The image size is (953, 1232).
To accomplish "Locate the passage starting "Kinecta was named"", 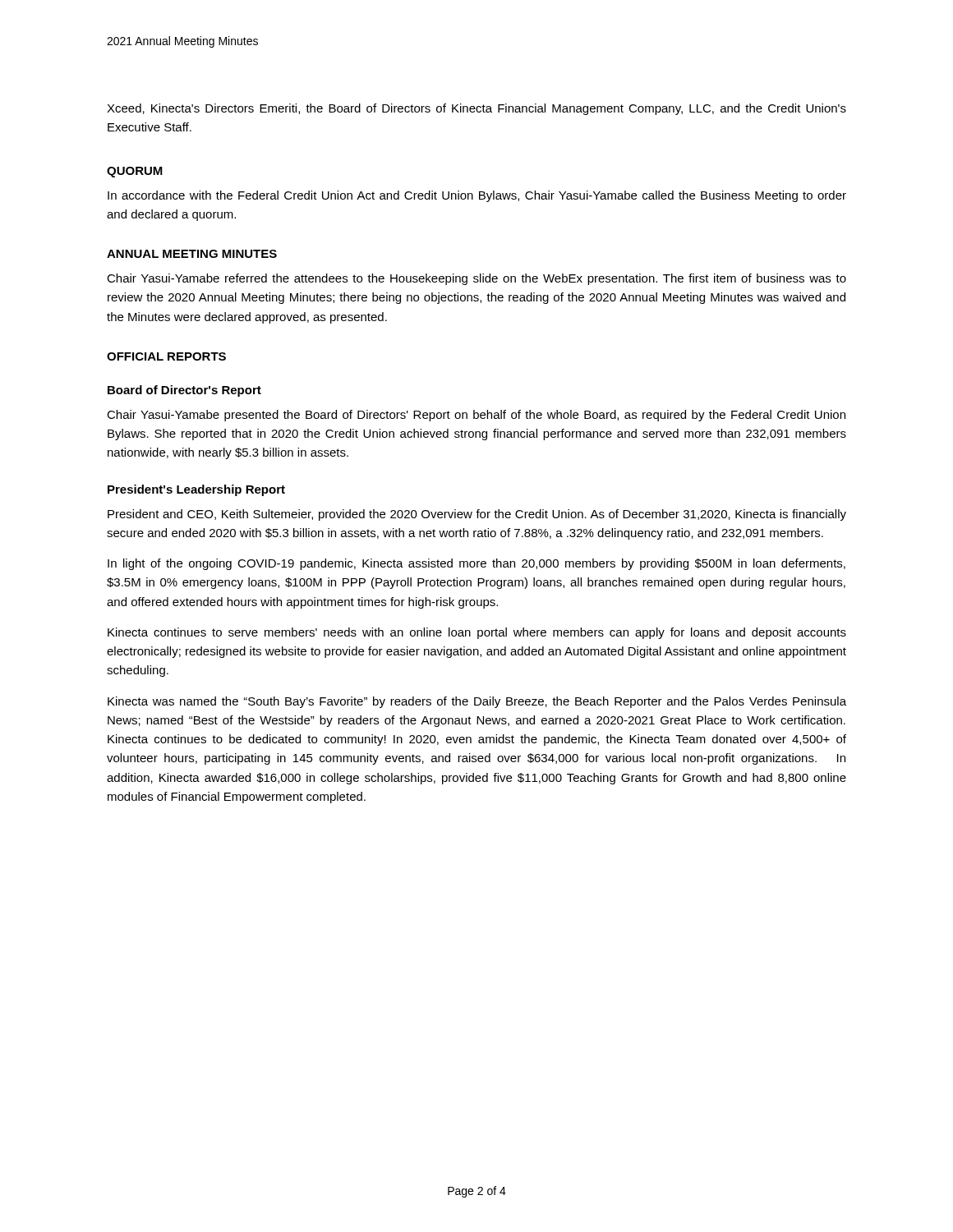I will pyautogui.click(x=476, y=748).
